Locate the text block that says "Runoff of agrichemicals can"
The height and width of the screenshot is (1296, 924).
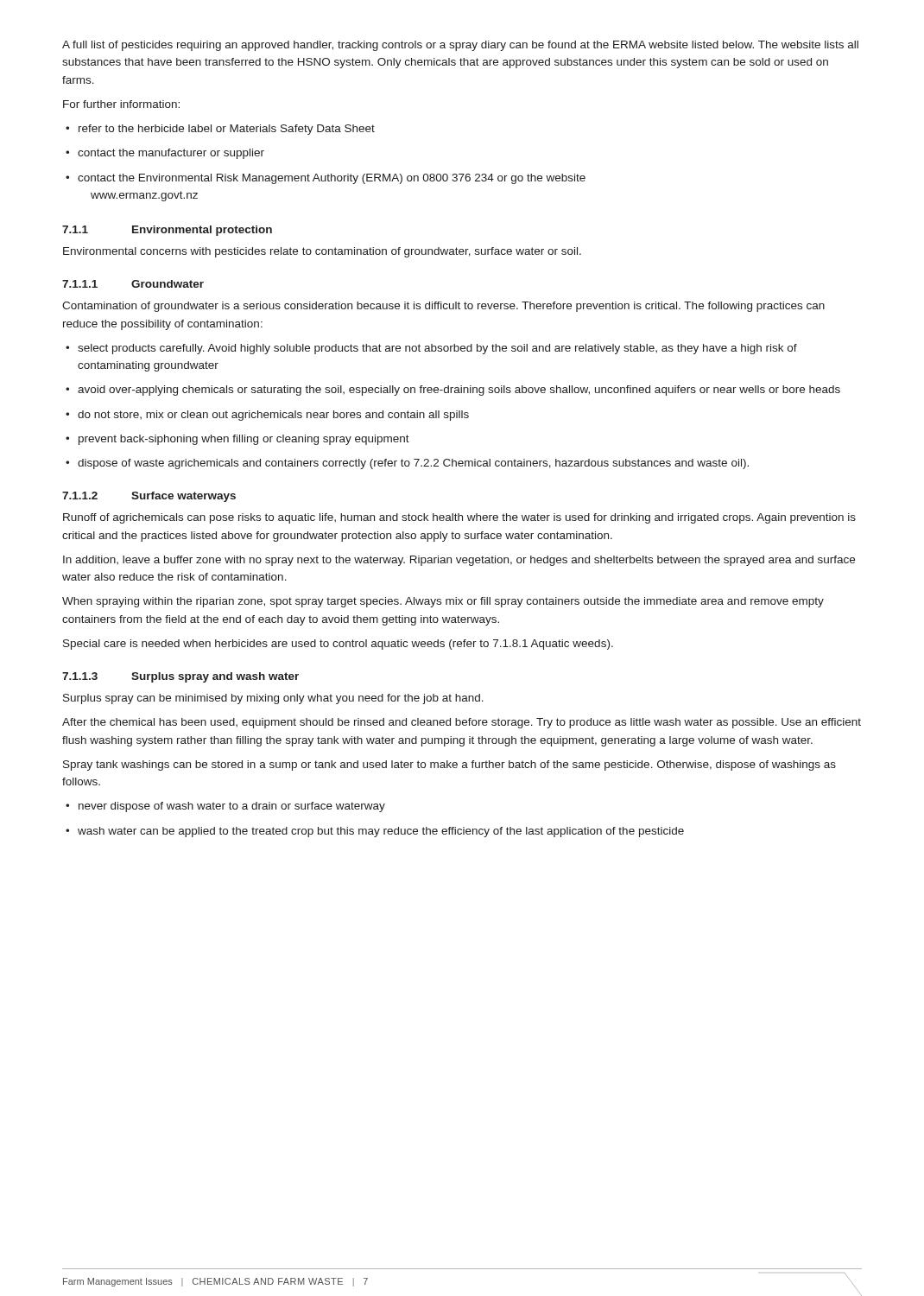click(462, 527)
